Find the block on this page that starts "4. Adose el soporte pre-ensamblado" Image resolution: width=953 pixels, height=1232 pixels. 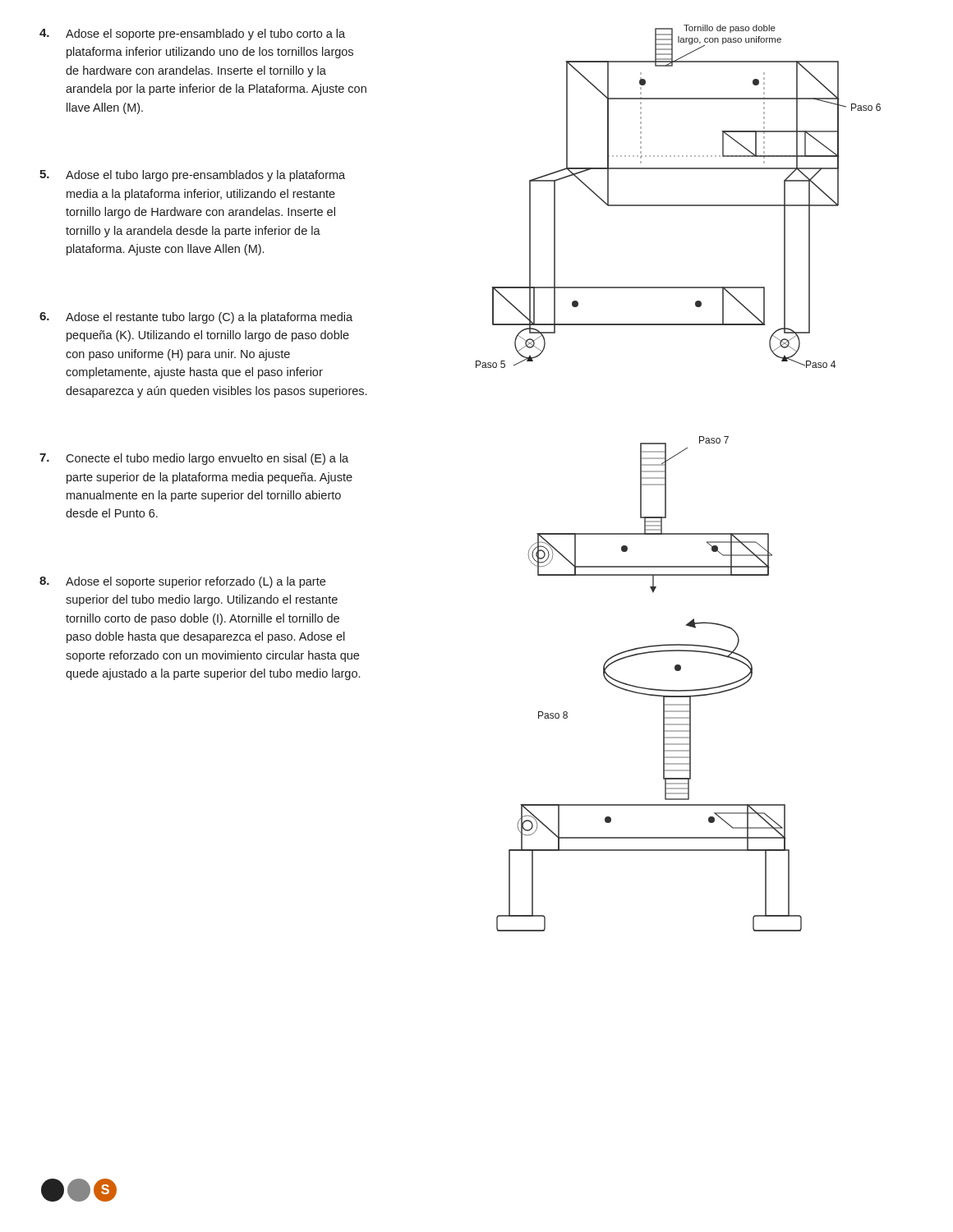tap(204, 71)
